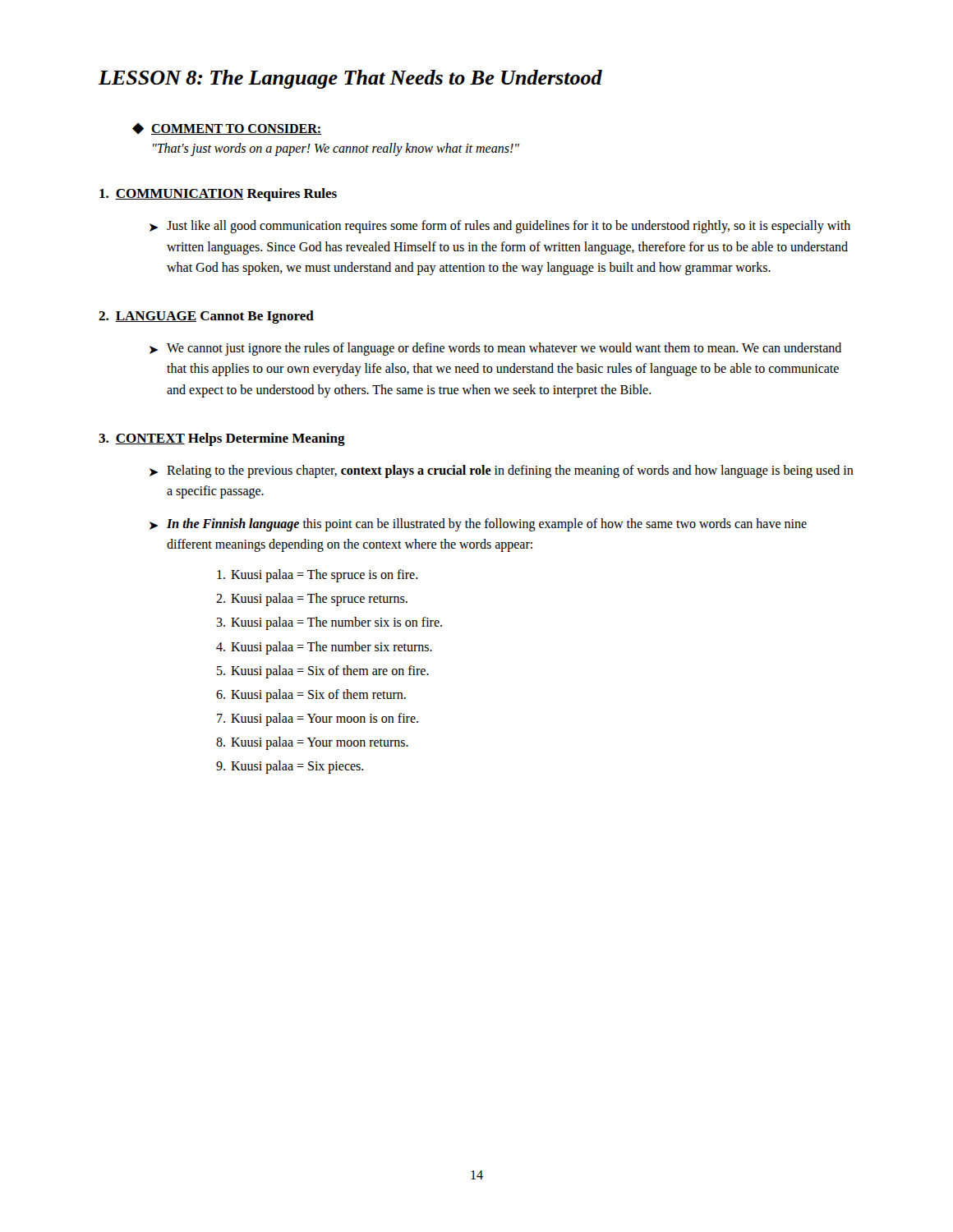
Task: Locate the list item with the text "➤ Relating to the previous chapter,"
Action: [501, 481]
